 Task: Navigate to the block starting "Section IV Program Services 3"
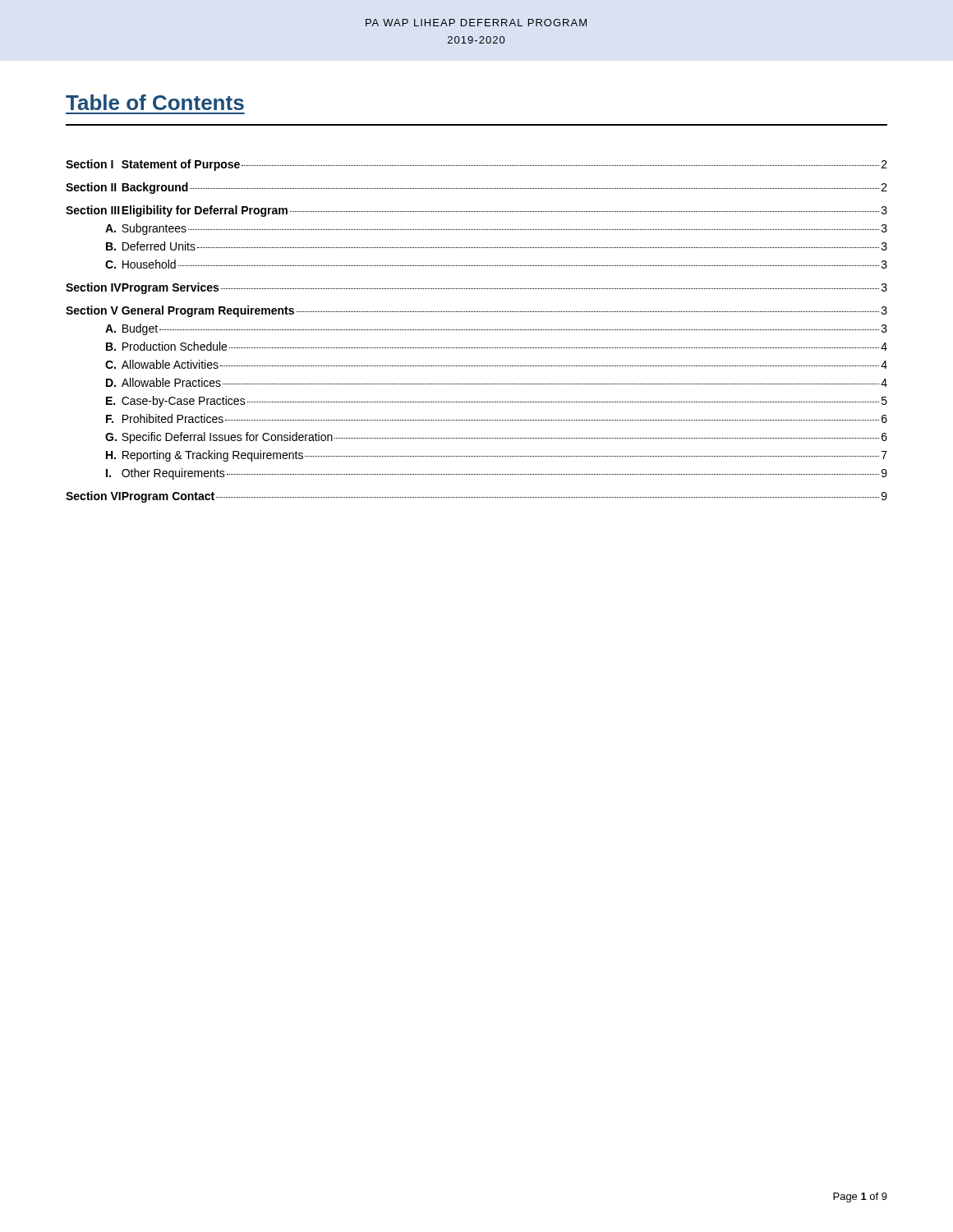tap(476, 285)
